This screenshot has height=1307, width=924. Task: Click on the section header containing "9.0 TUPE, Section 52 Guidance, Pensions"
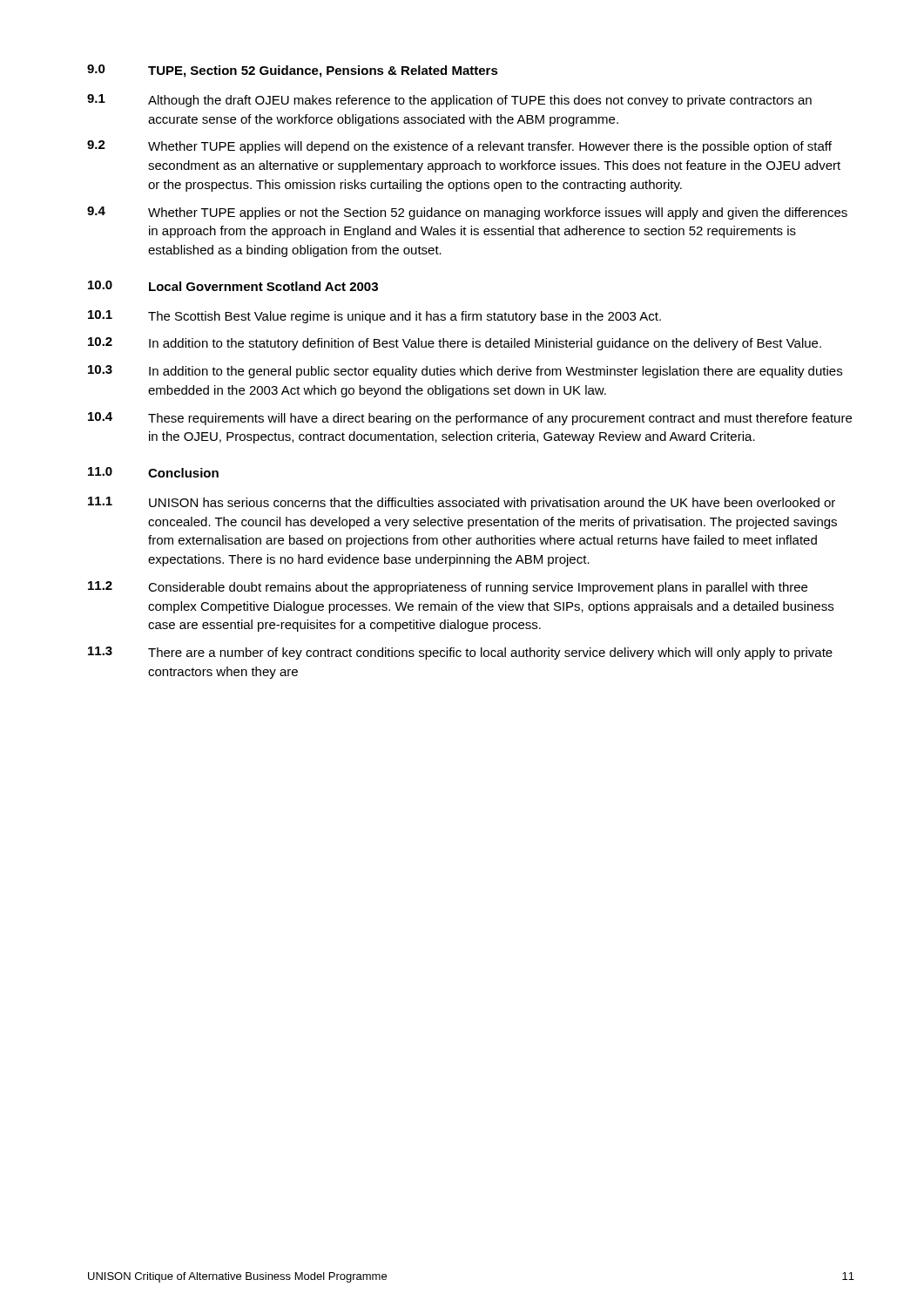471,71
